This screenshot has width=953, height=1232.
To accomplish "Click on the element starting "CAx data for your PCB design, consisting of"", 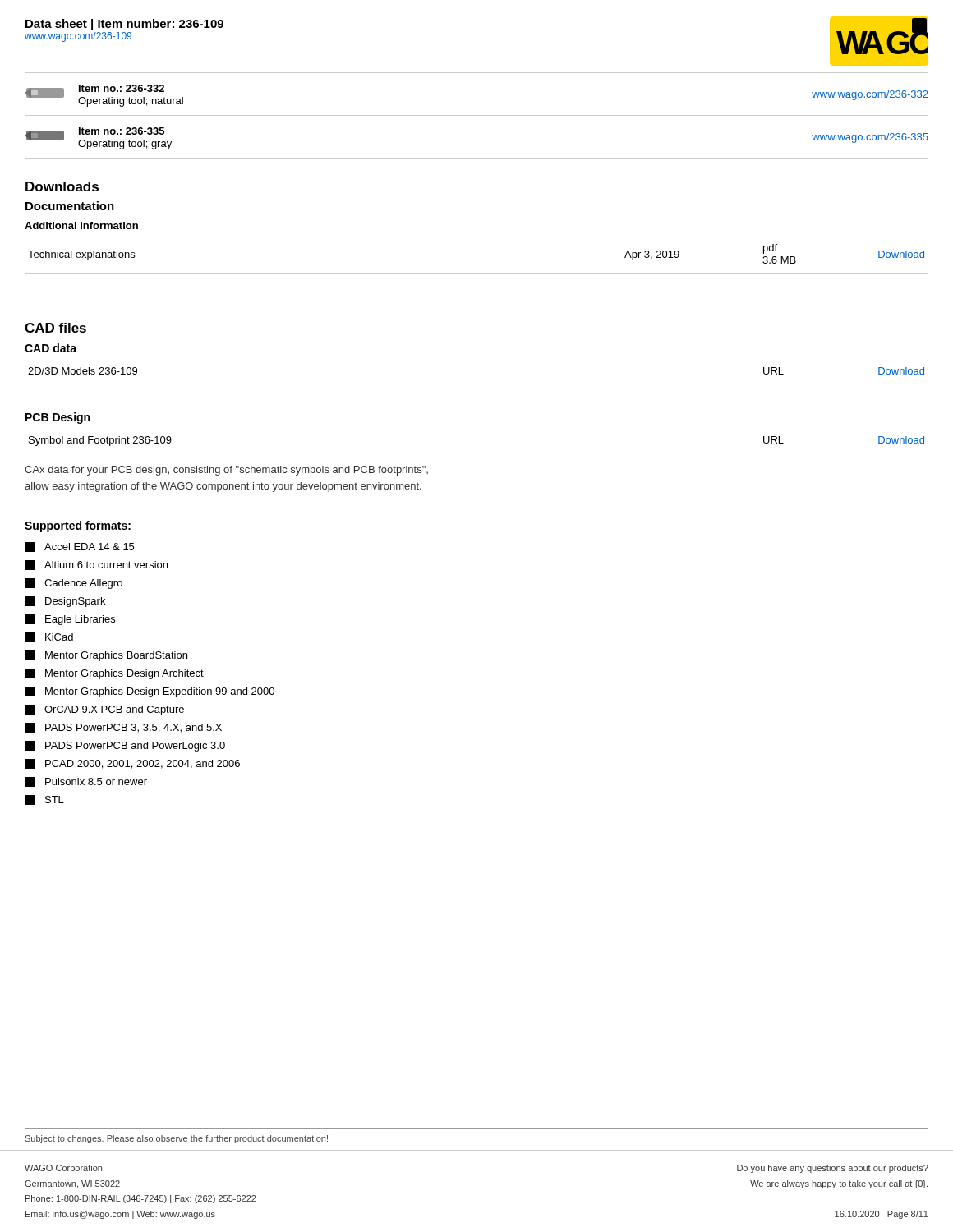I will (x=227, y=477).
